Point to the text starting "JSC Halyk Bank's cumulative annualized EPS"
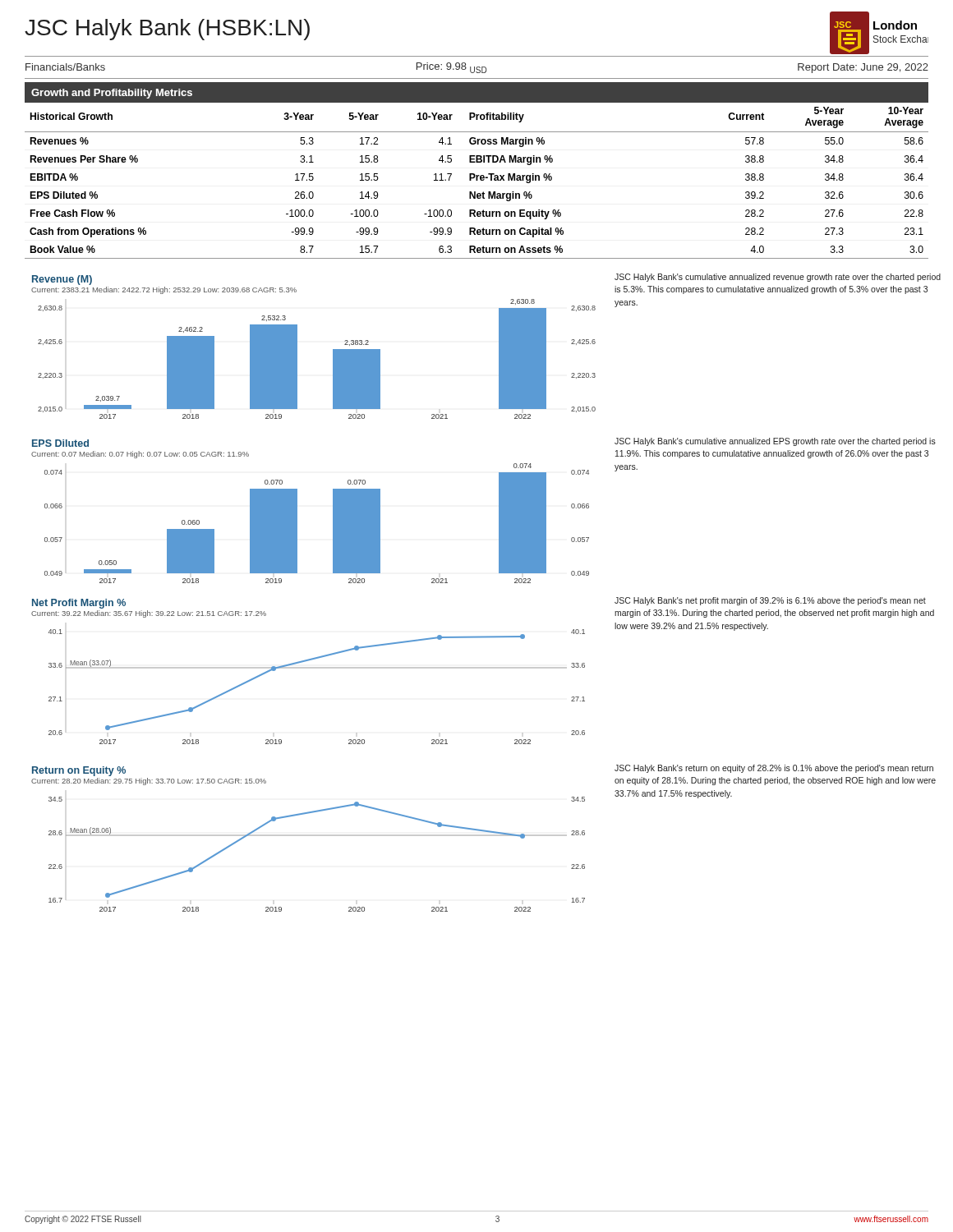The height and width of the screenshot is (1232, 953). [775, 454]
